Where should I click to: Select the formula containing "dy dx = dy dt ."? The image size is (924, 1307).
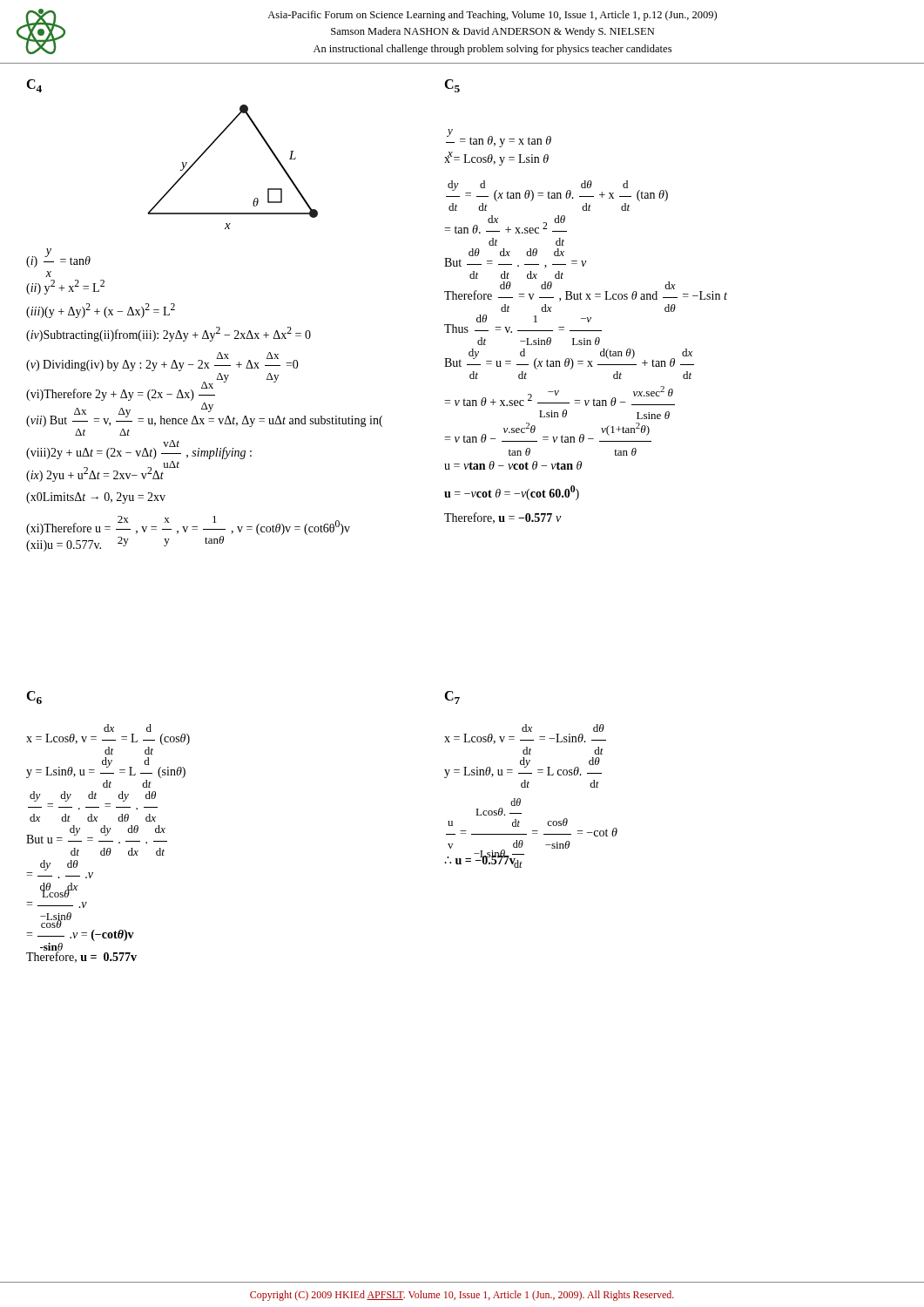coord(93,807)
